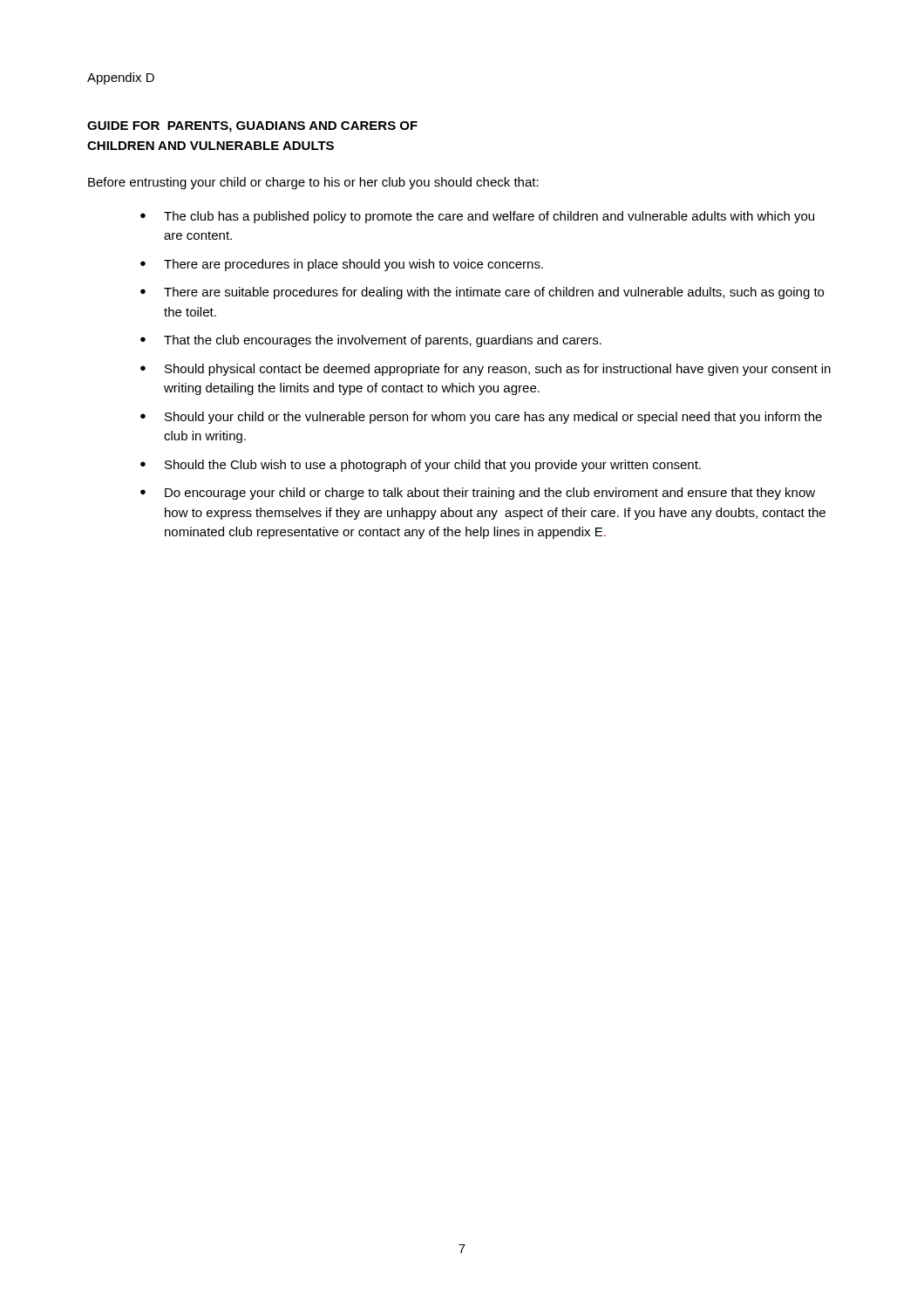Click on the list item that says "Do encourage your child or charge to"
This screenshot has height=1308, width=924.
pos(495,512)
